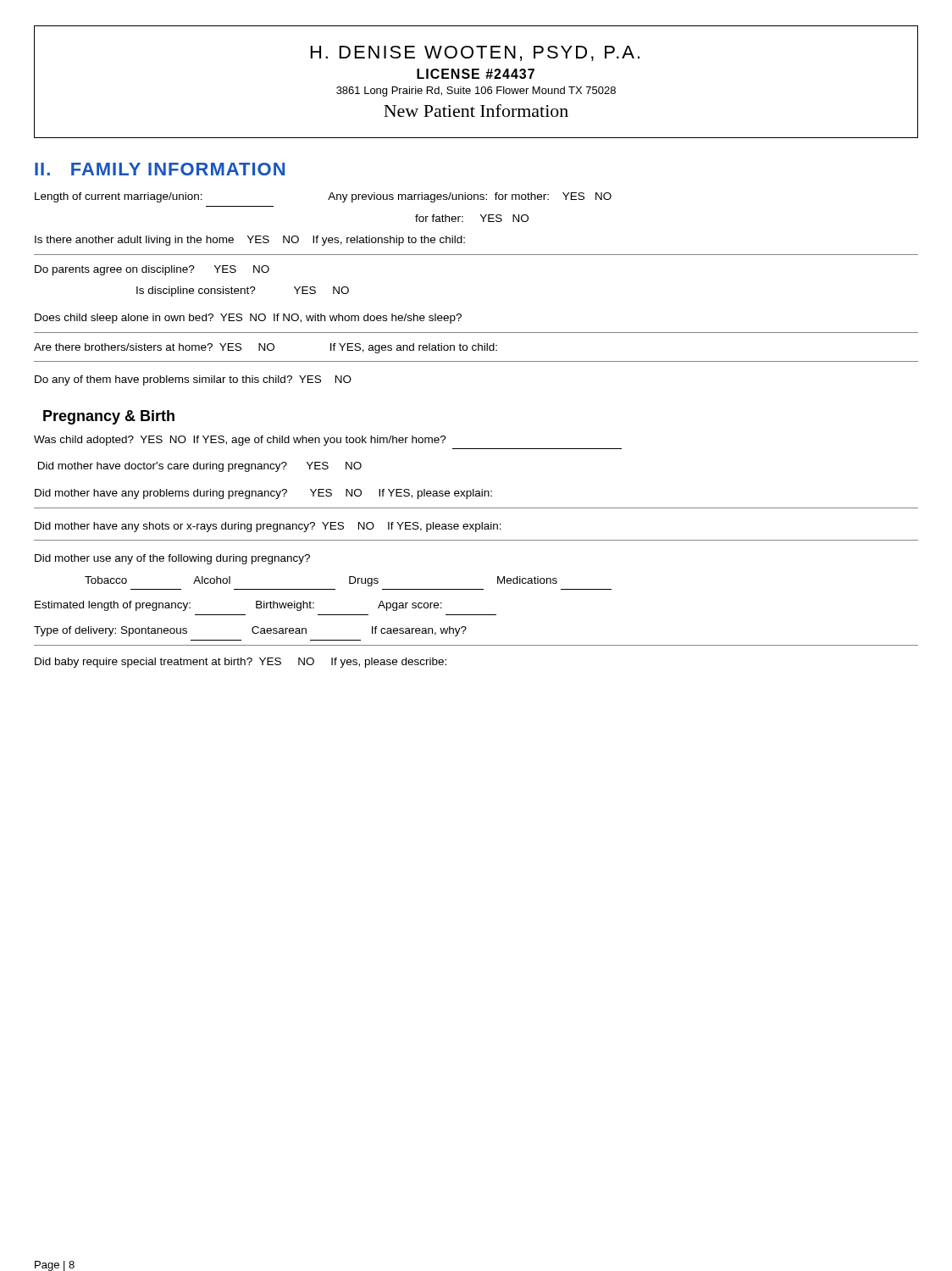This screenshot has height=1271, width=952.
Task: Click on the passage starting "Was child adopted? YES"
Action: pyautogui.click(x=328, y=439)
